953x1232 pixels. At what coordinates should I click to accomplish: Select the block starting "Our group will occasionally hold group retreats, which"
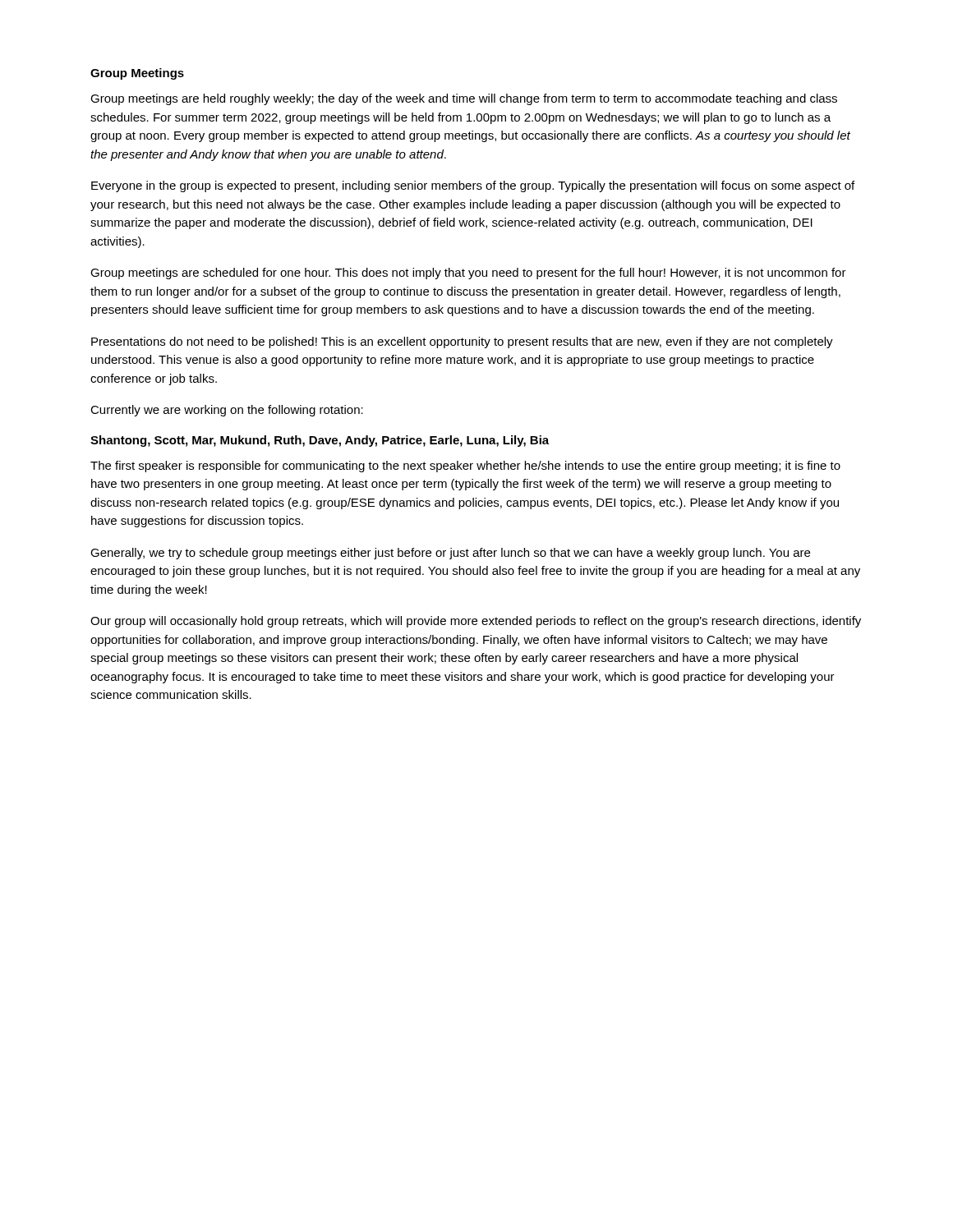(476, 657)
